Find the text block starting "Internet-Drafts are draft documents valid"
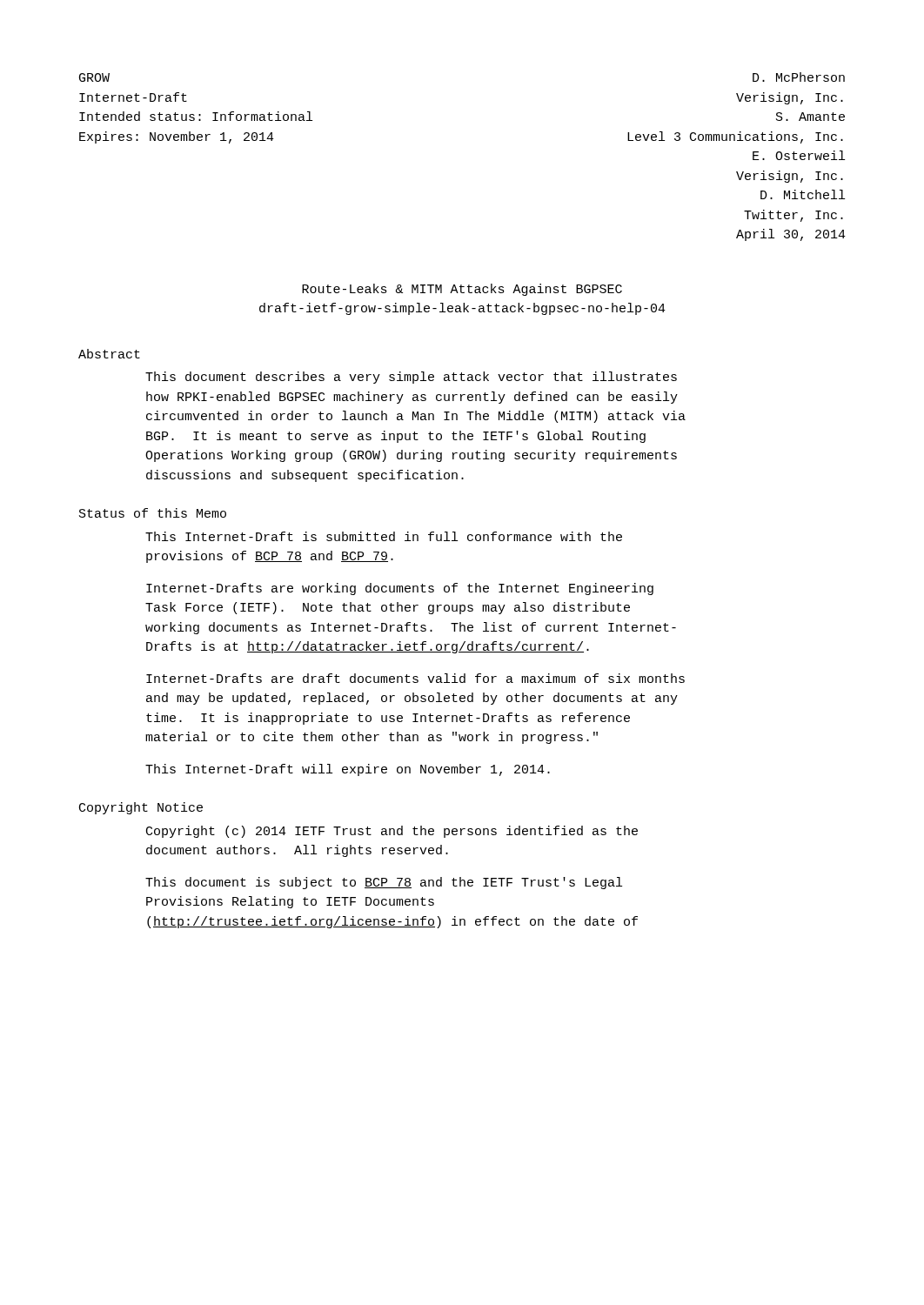The height and width of the screenshot is (1305, 924). [404, 709]
